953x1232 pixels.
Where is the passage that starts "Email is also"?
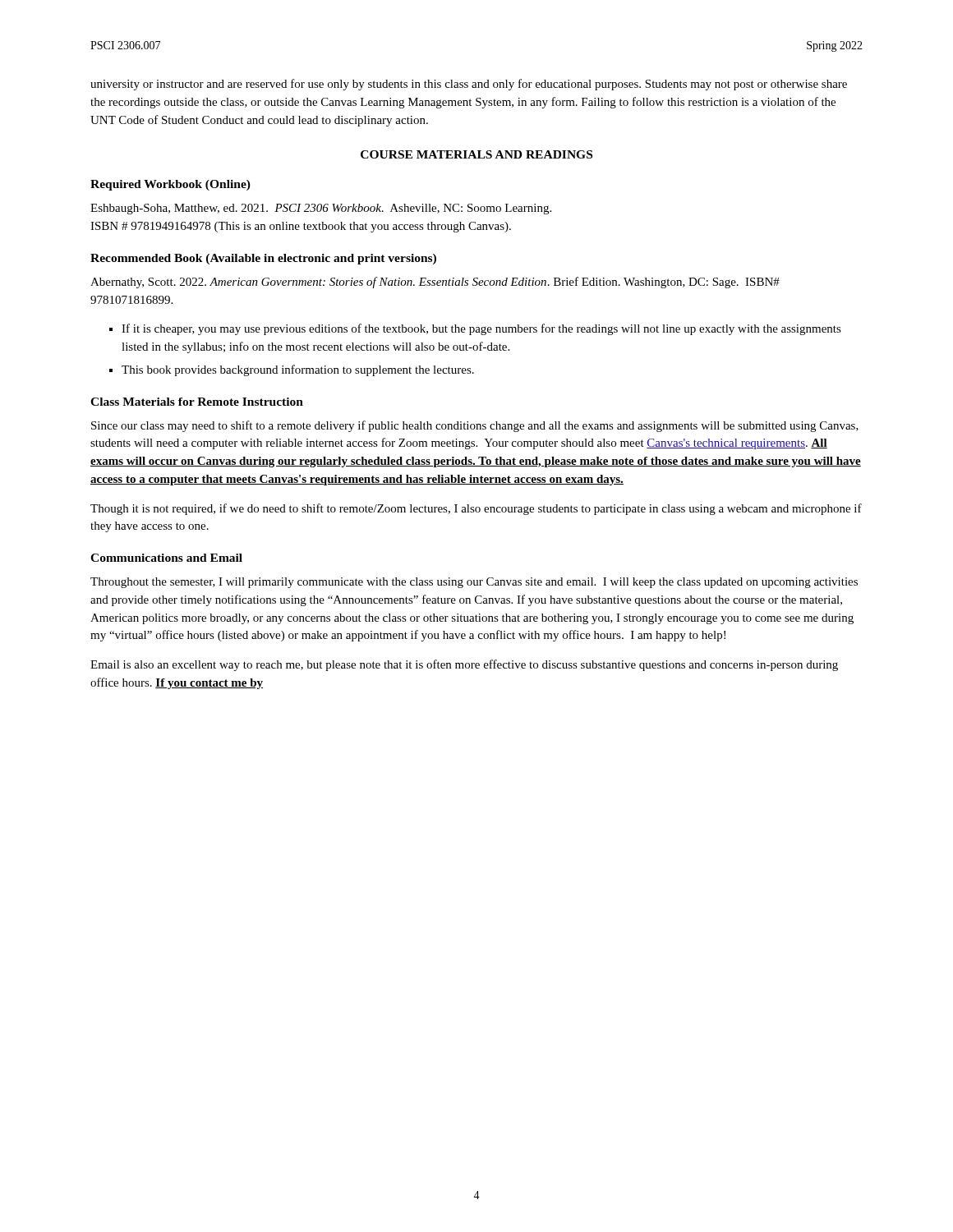(464, 673)
